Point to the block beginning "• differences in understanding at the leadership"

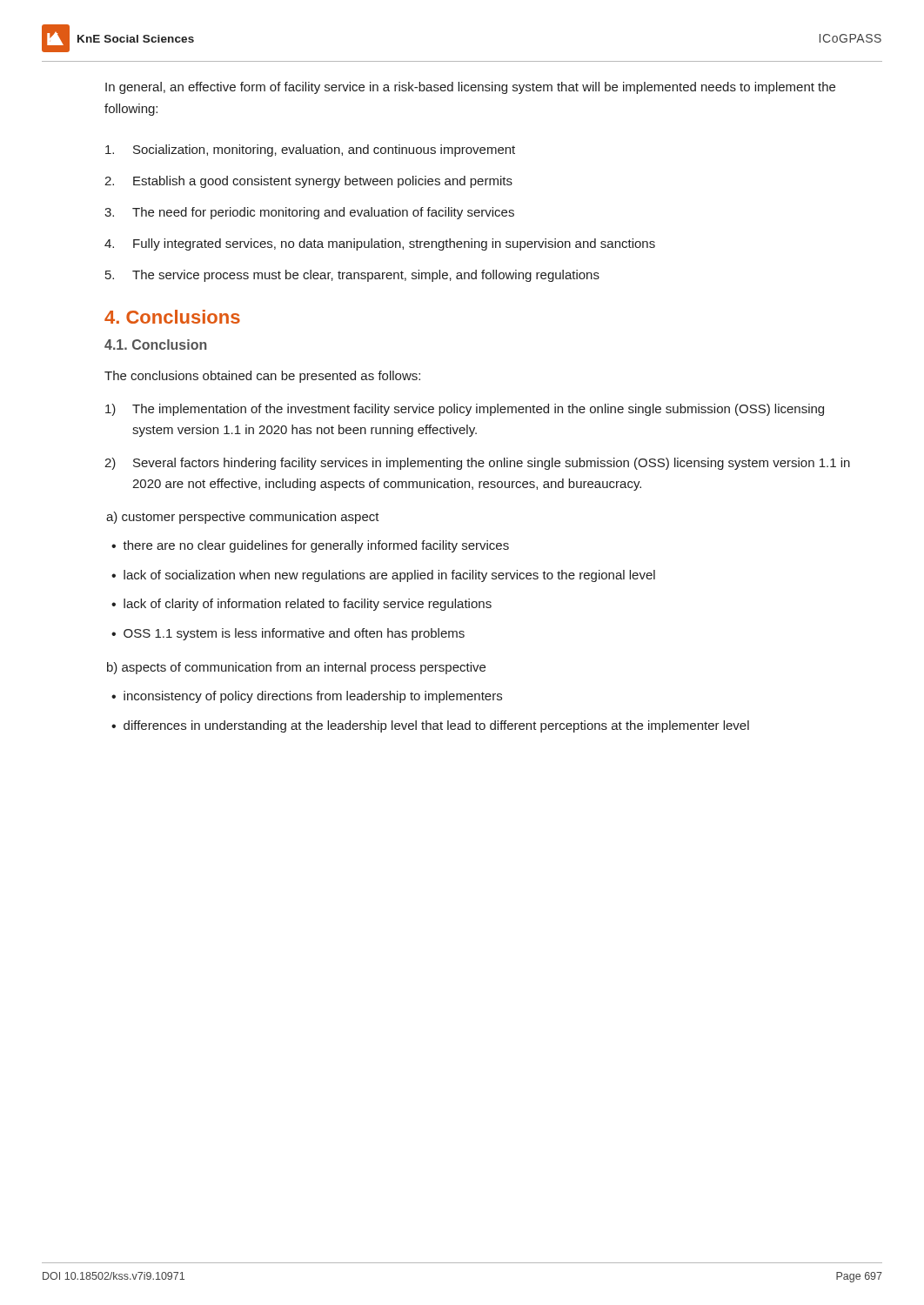pyautogui.click(x=430, y=726)
